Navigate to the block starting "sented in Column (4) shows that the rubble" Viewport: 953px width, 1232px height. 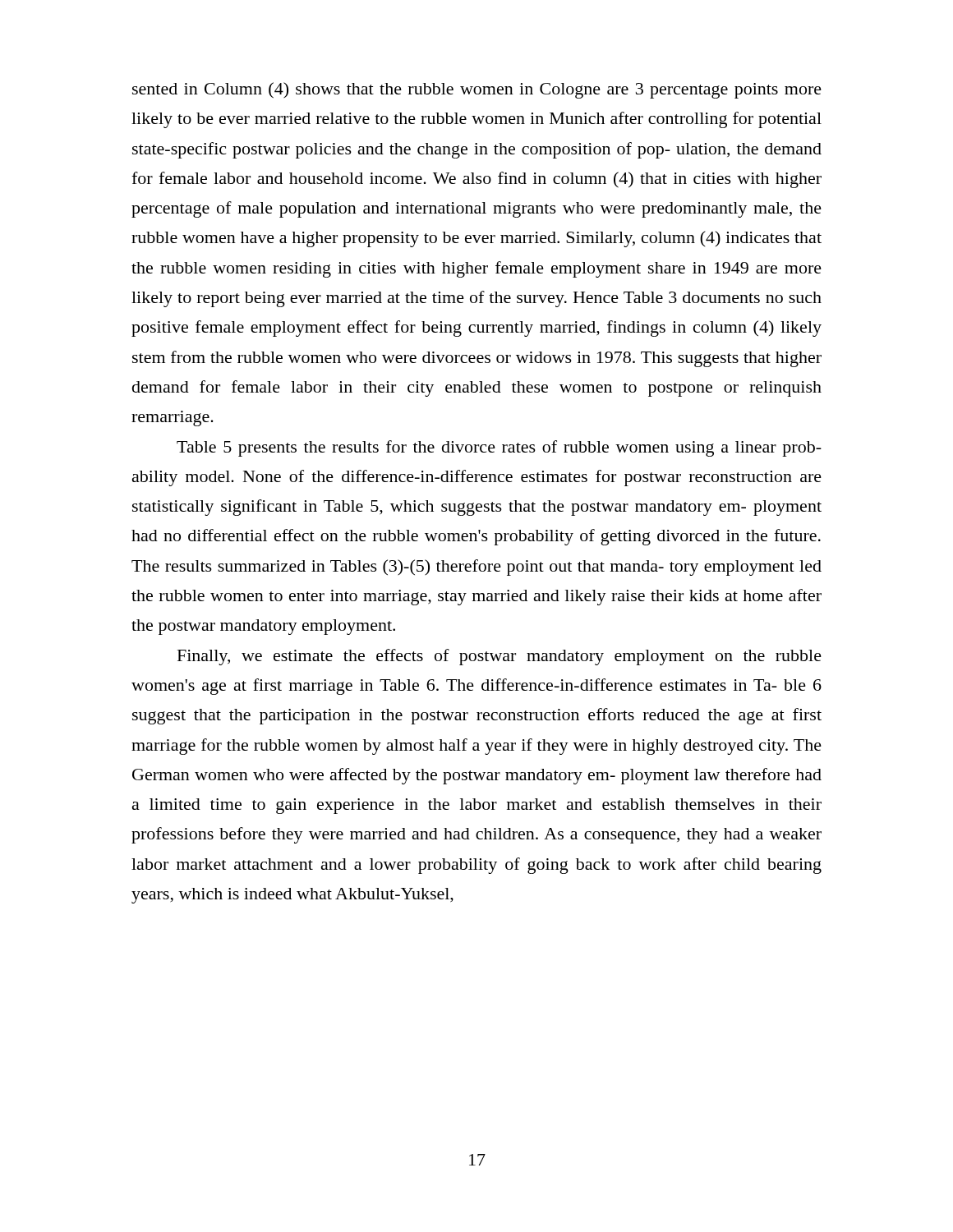[476, 252]
